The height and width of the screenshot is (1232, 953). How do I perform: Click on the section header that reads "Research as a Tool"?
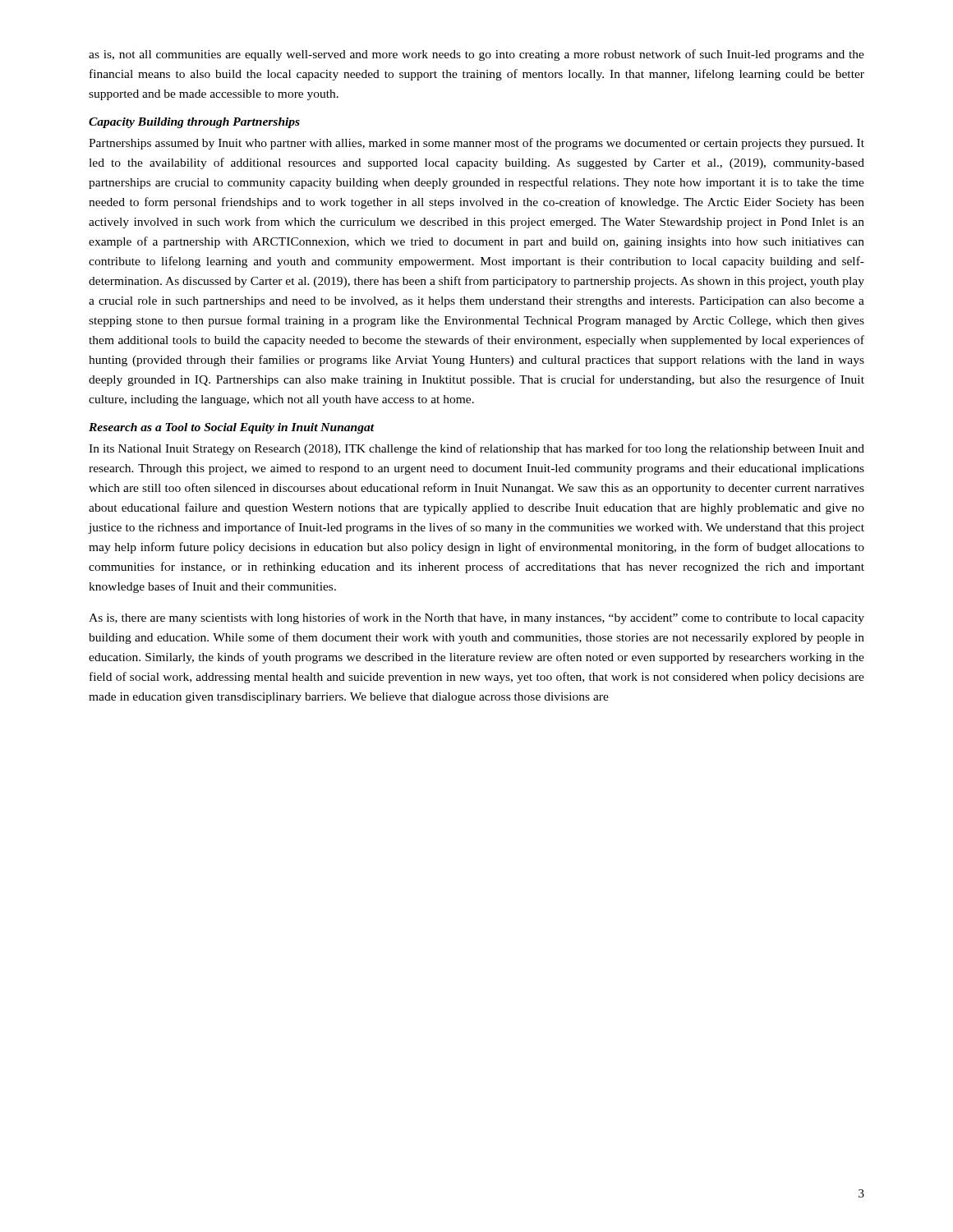pyautogui.click(x=231, y=427)
